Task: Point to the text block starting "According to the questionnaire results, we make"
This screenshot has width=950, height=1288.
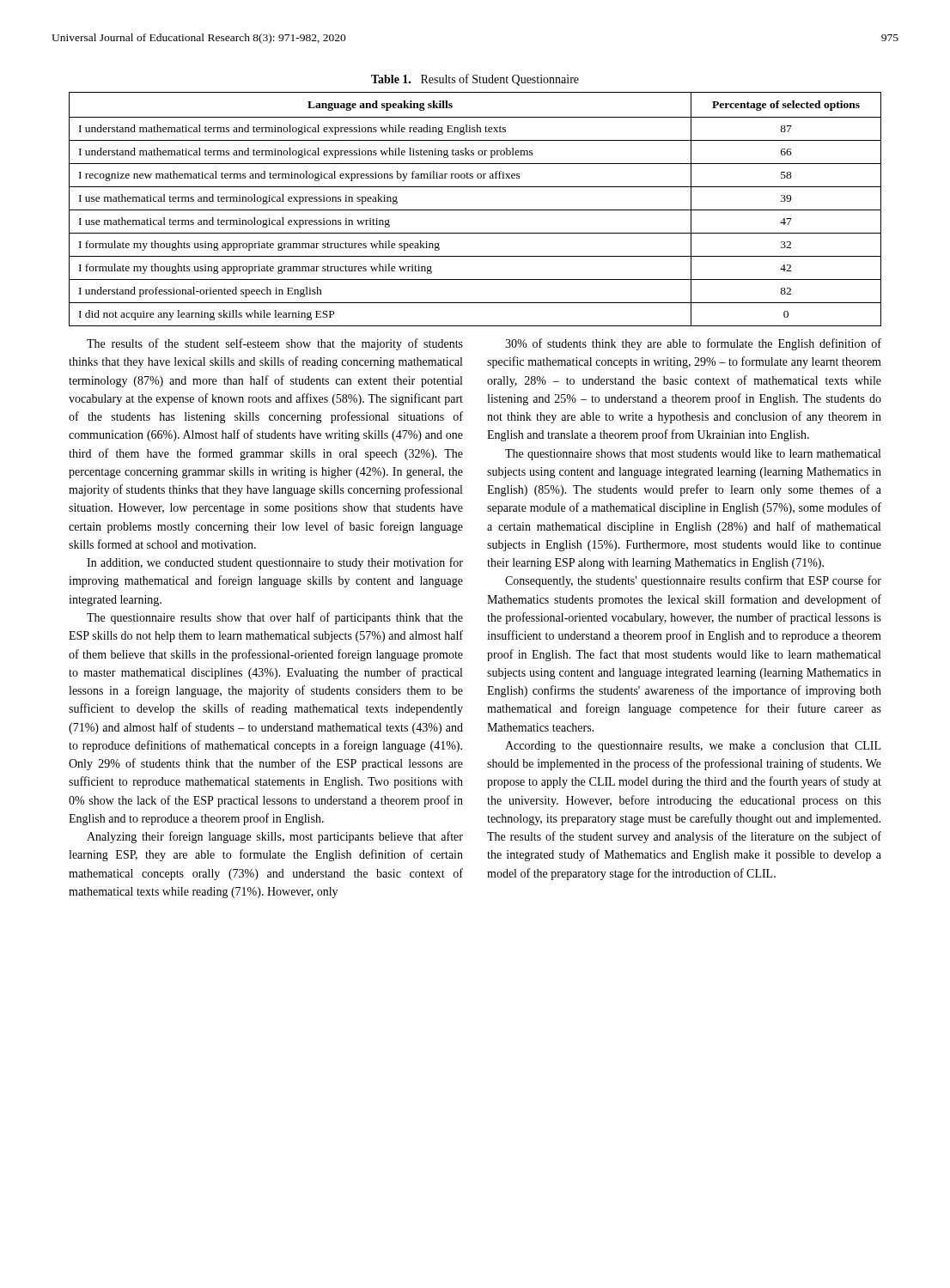Action: pyautogui.click(x=684, y=810)
